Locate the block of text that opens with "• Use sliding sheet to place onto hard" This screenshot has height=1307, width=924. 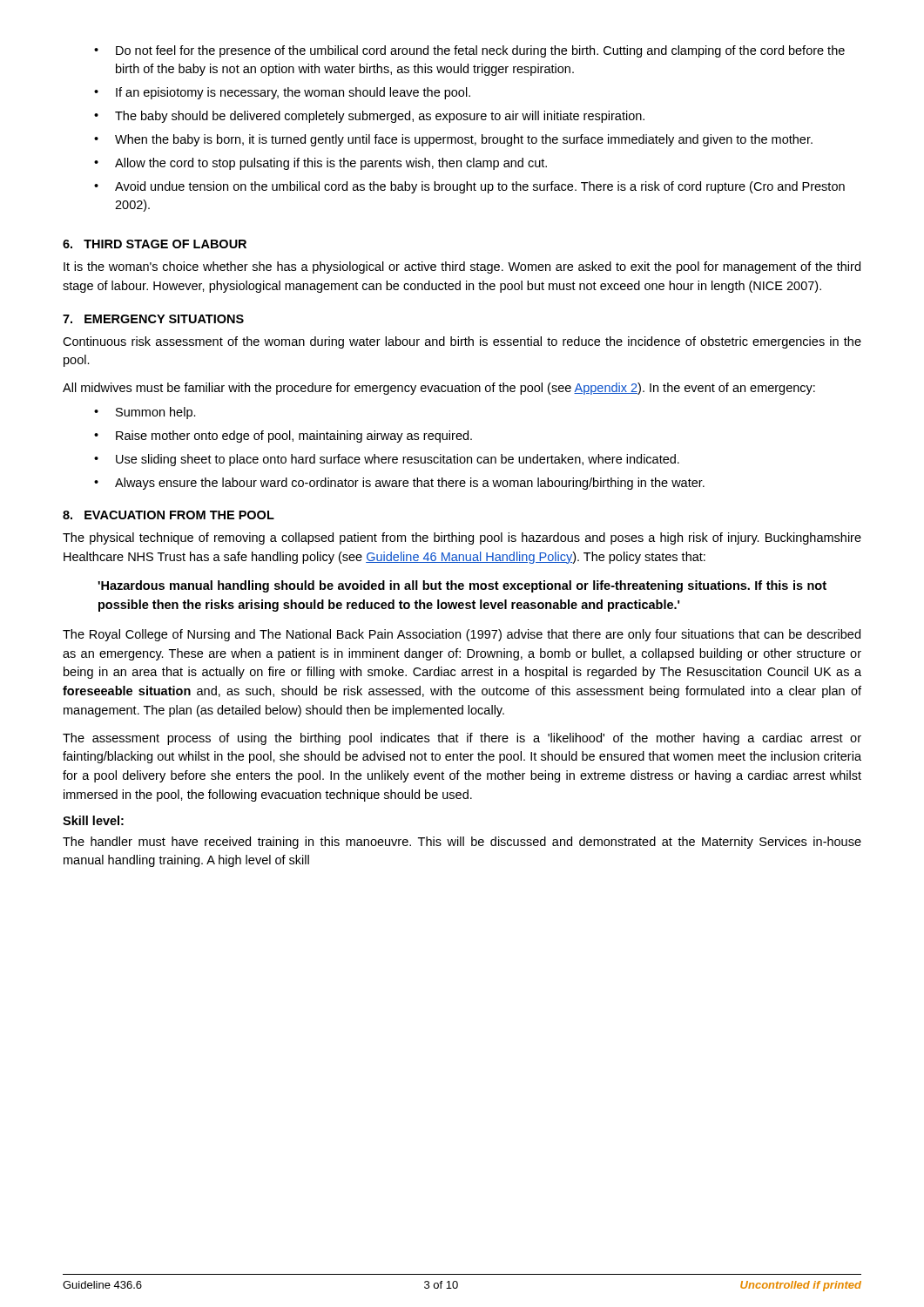point(478,460)
